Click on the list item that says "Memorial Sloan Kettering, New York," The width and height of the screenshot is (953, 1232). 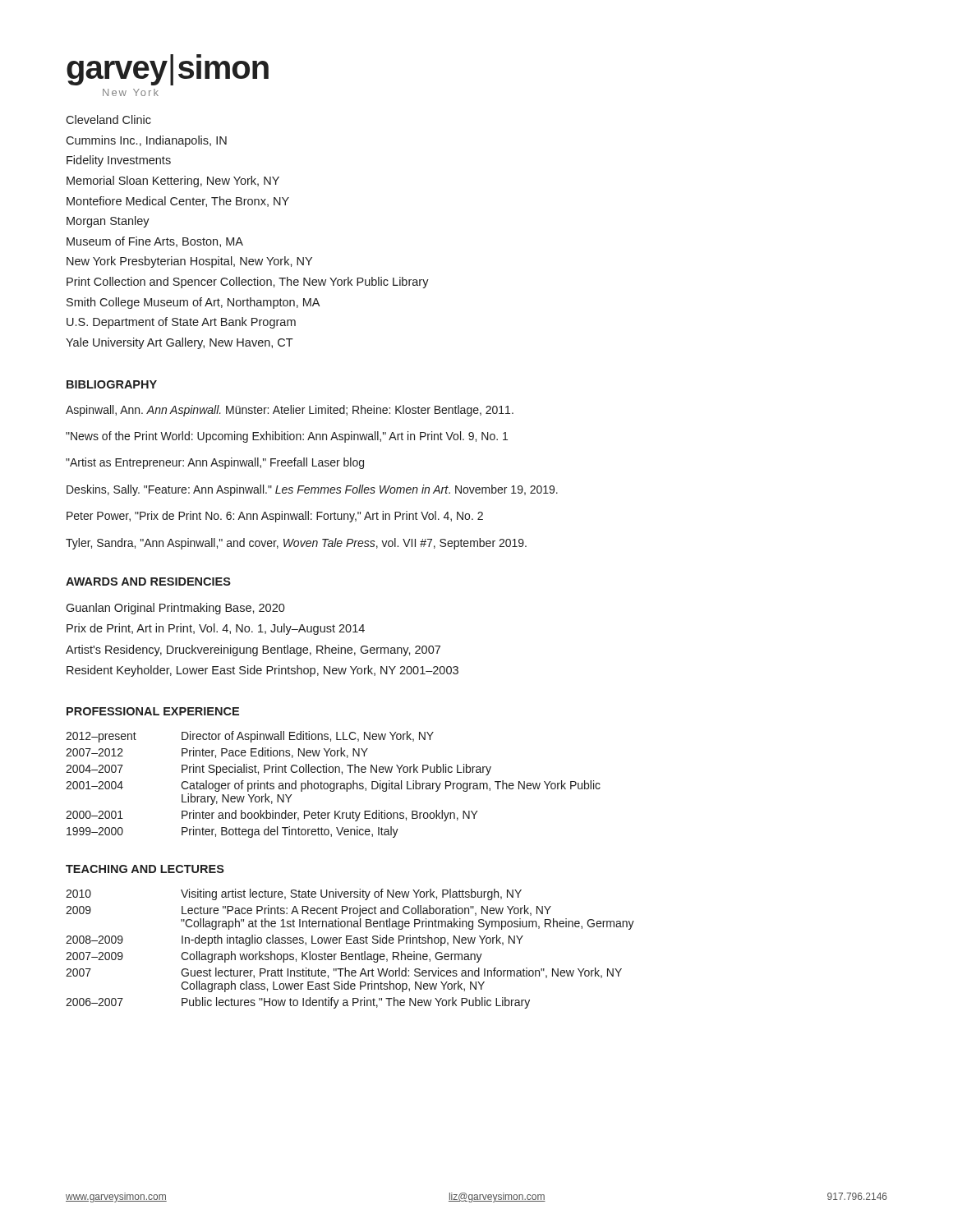click(x=173, y=181)
